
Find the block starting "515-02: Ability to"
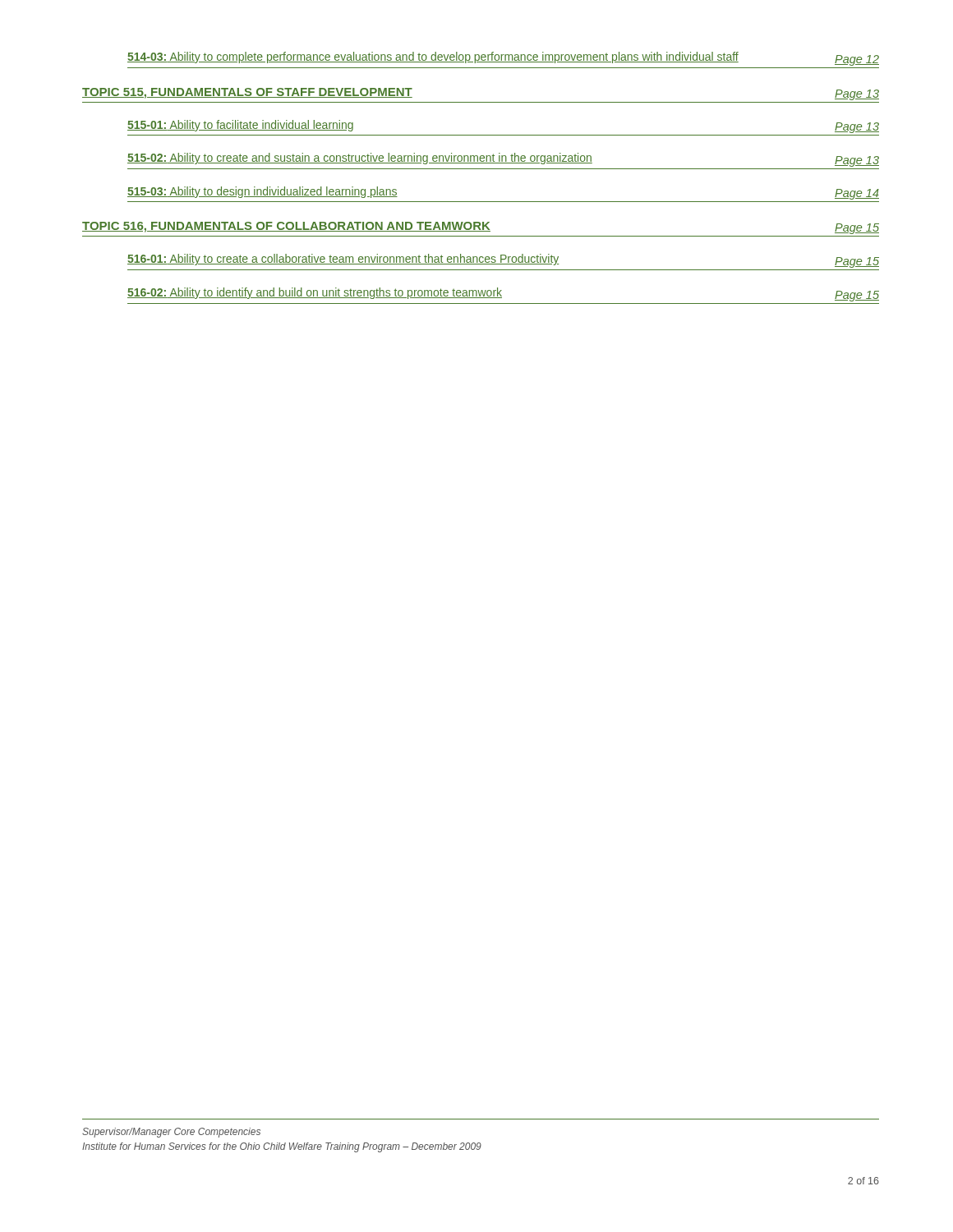(x=503, y=160)
